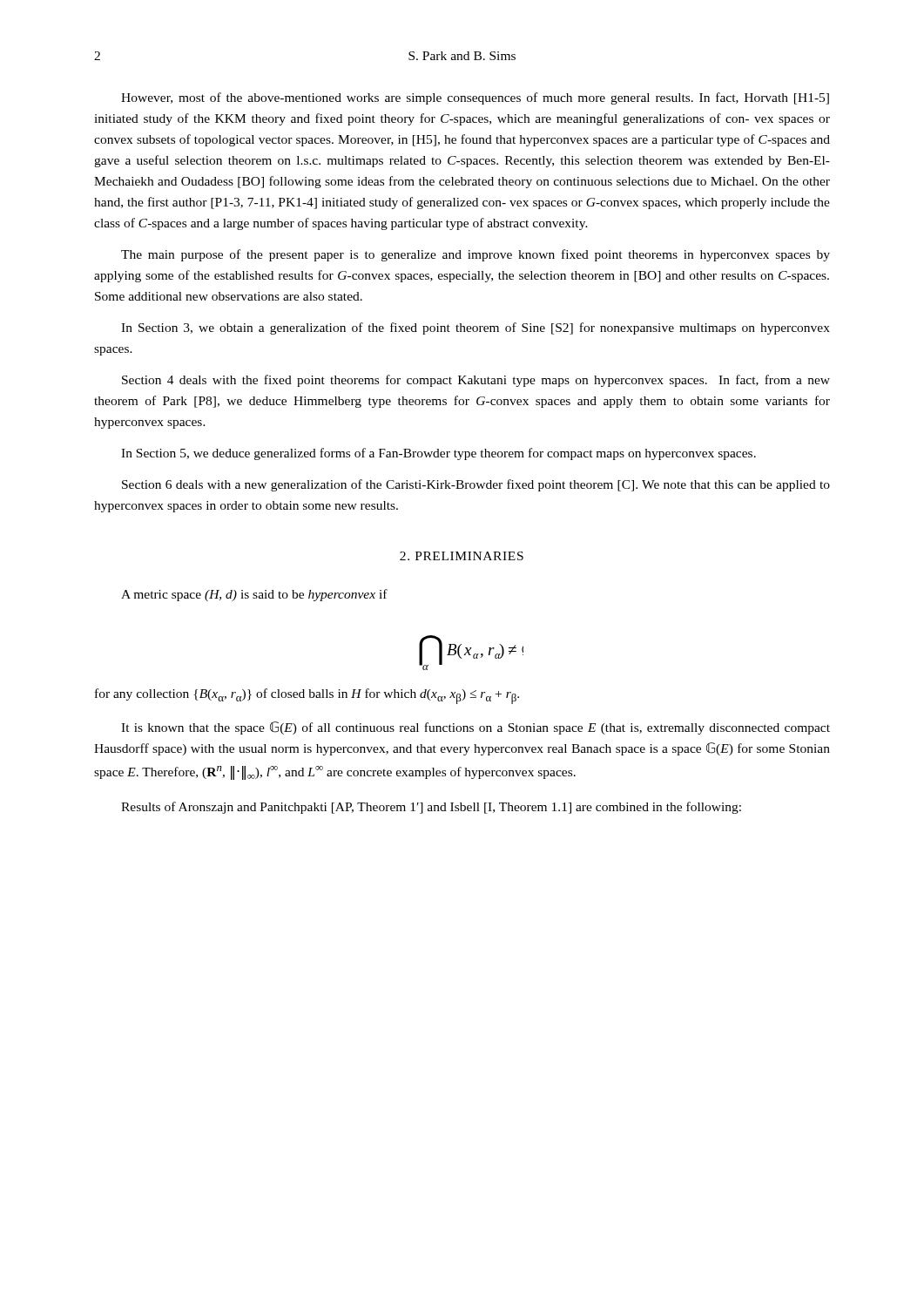This screenshot has width=924, height=1307.
Task: Click on the section header that says "2. PRELIMINARIES"
Action: [x=462, y=556]
